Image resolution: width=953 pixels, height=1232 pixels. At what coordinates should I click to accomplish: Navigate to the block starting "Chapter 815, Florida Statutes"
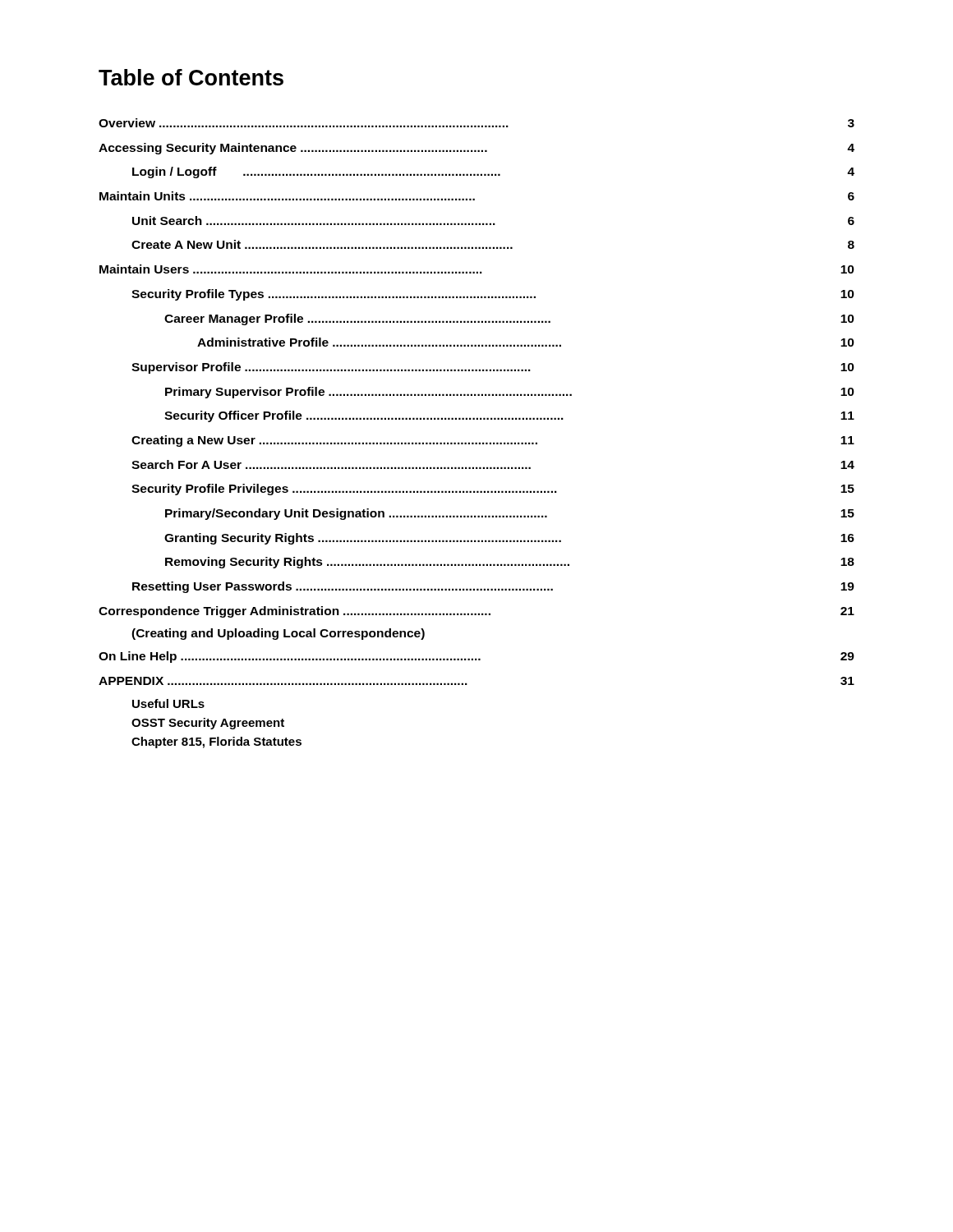[x=217, y=741]
